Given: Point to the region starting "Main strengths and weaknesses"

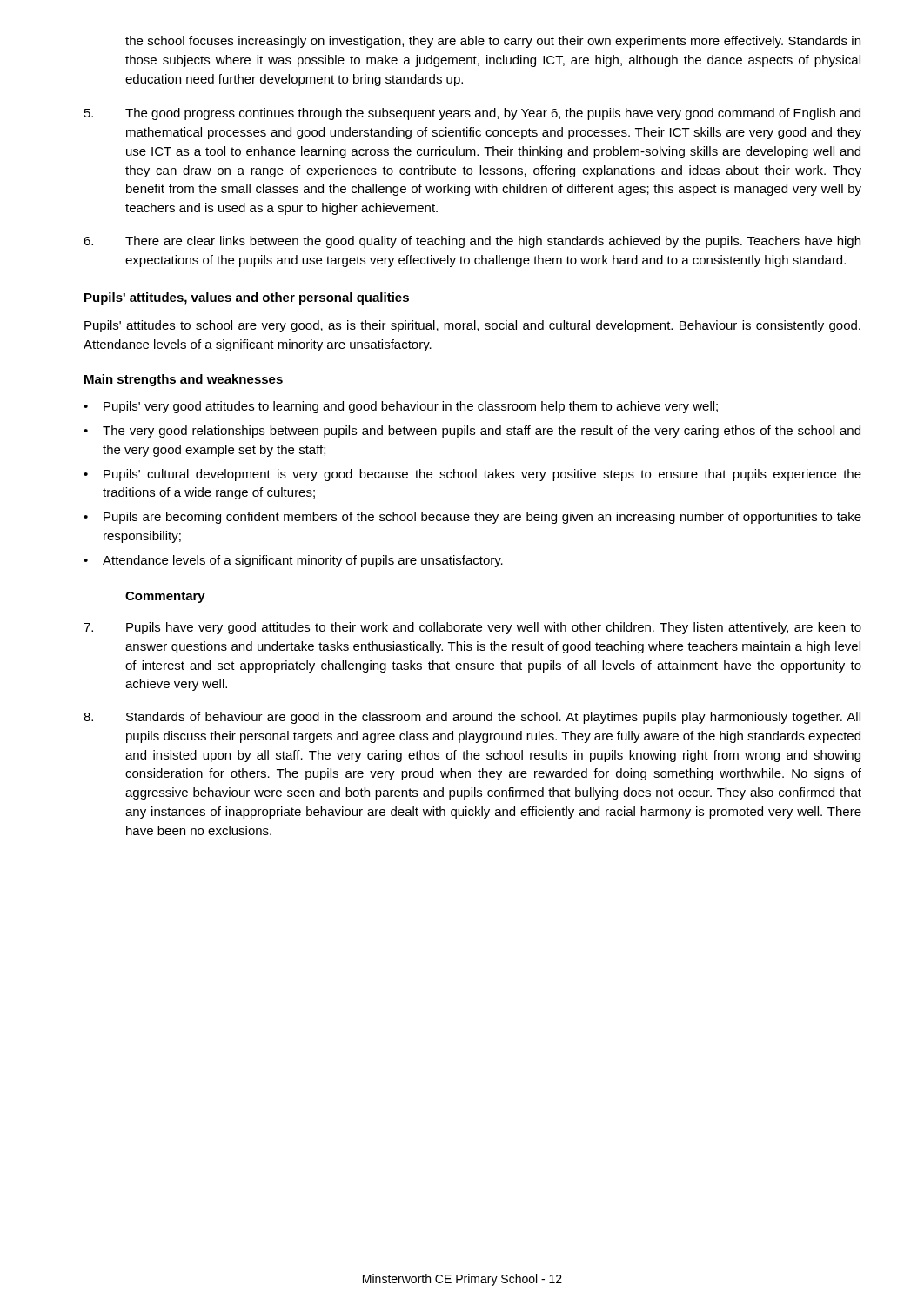Looking at the screenshot, I should coord(183,378).
